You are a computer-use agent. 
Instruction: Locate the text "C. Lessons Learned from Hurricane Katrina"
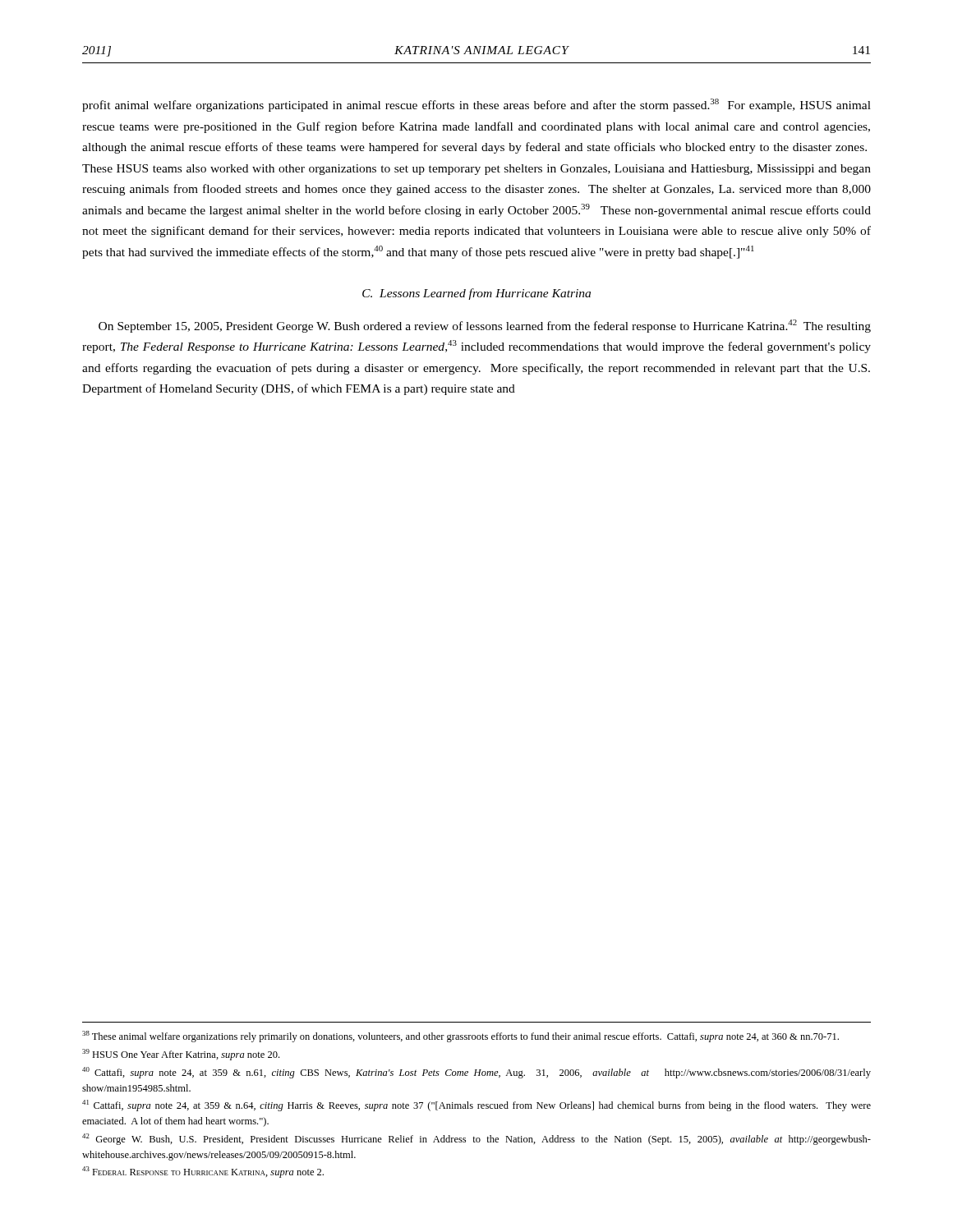click(476, 292)
